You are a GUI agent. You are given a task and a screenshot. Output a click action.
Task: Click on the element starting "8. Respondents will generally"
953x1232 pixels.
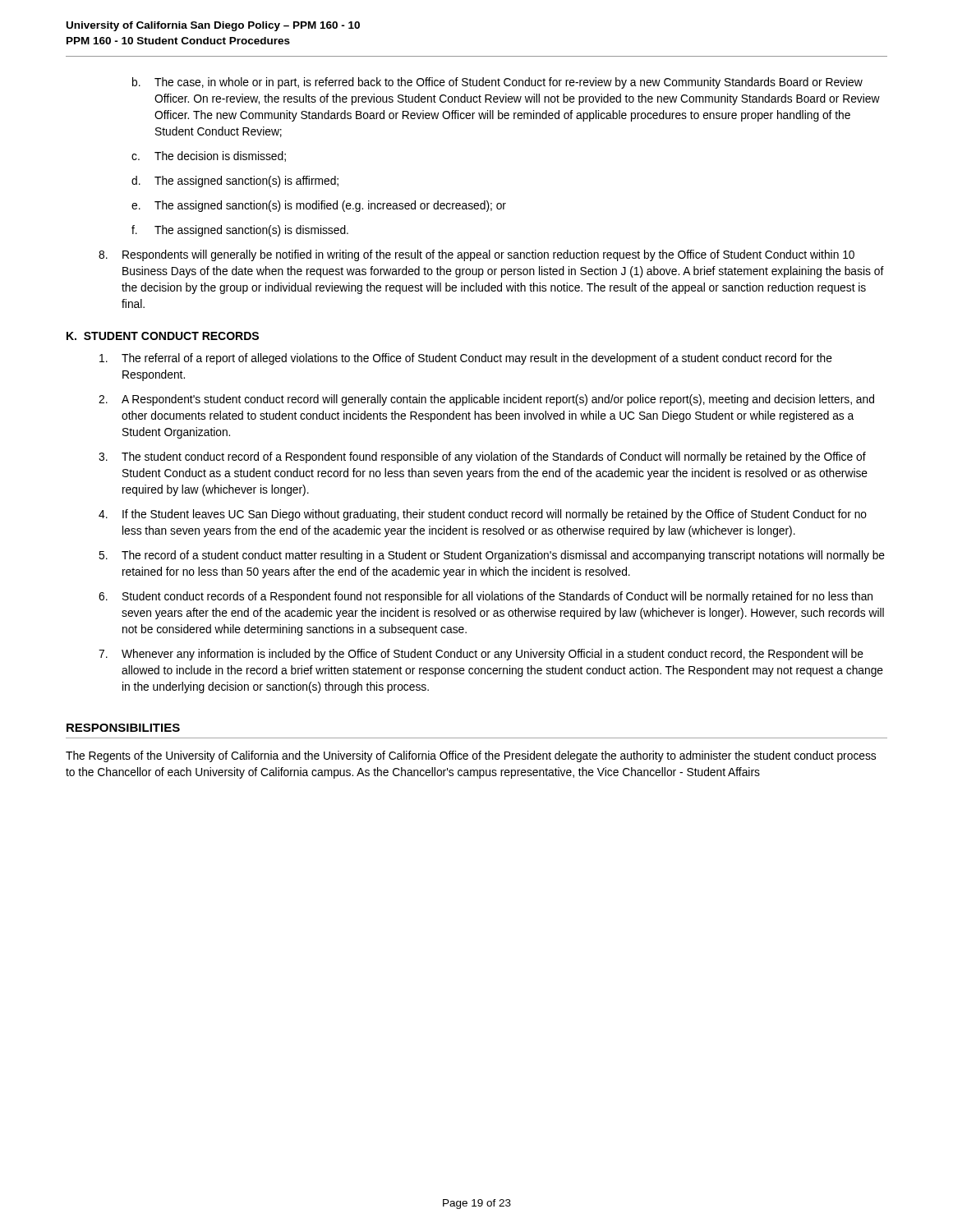(493, 280)
